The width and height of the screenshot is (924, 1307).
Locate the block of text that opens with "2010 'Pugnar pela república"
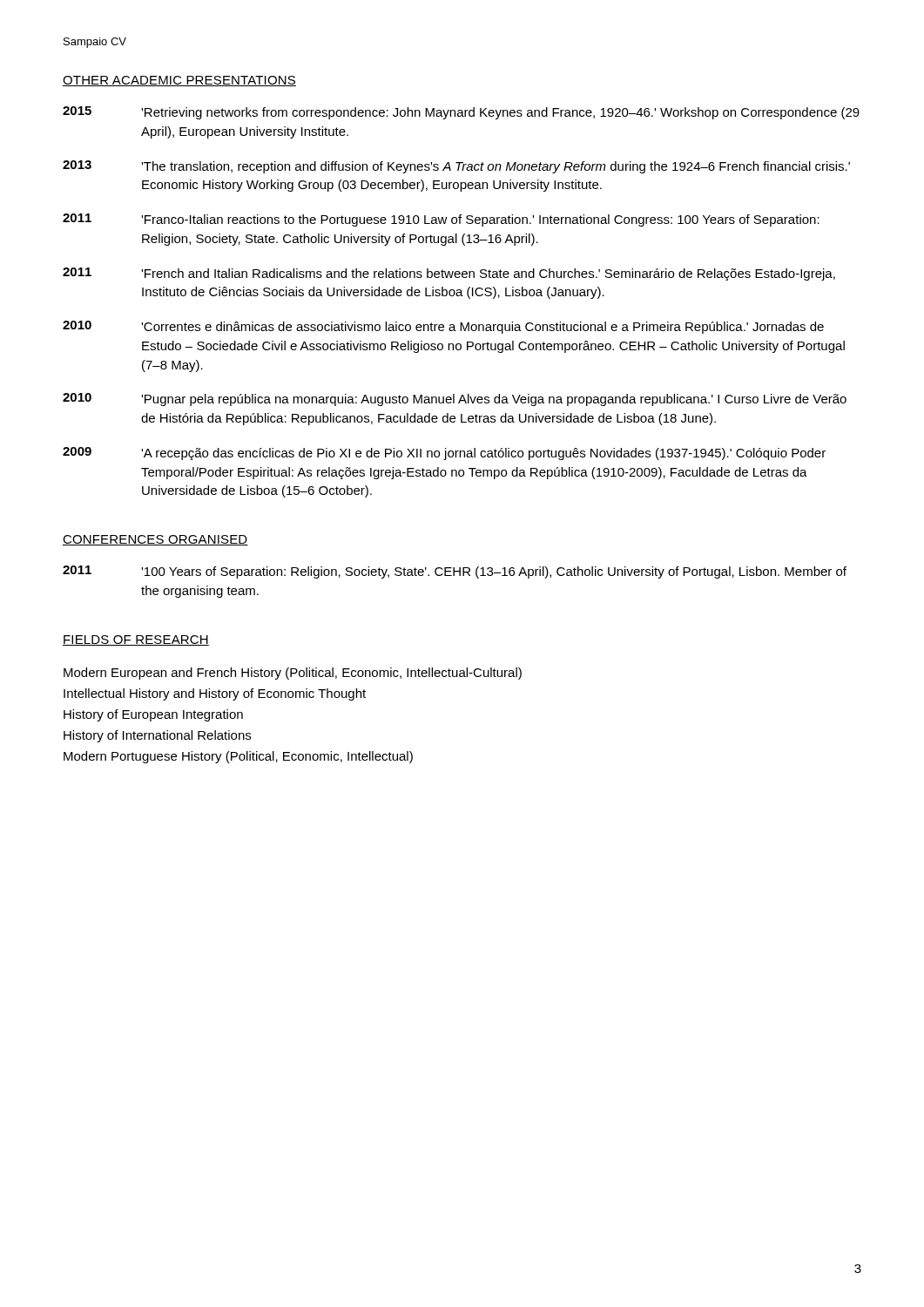click(x=462, y=409)
